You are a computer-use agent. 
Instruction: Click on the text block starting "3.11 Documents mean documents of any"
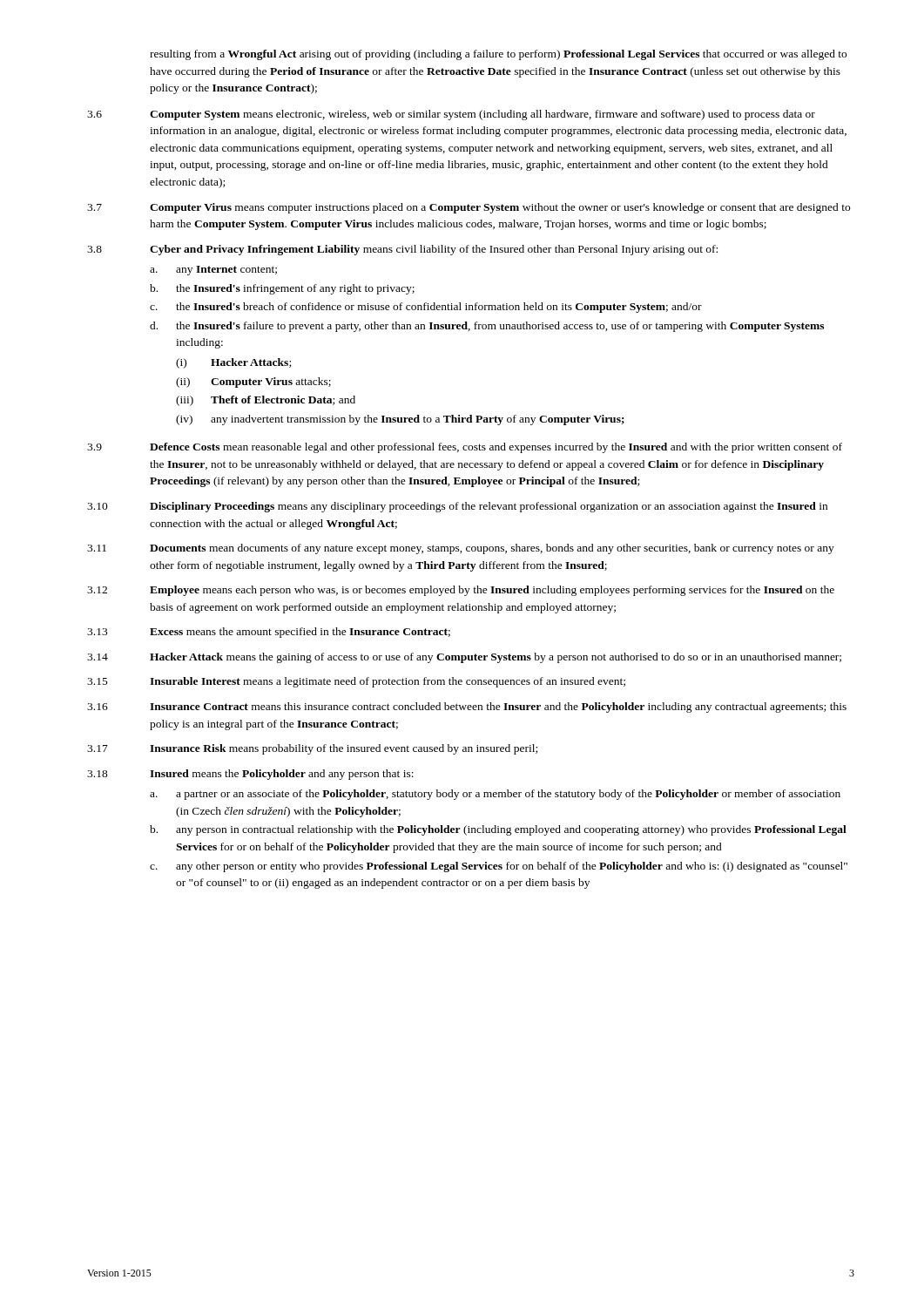pos(471,556)
